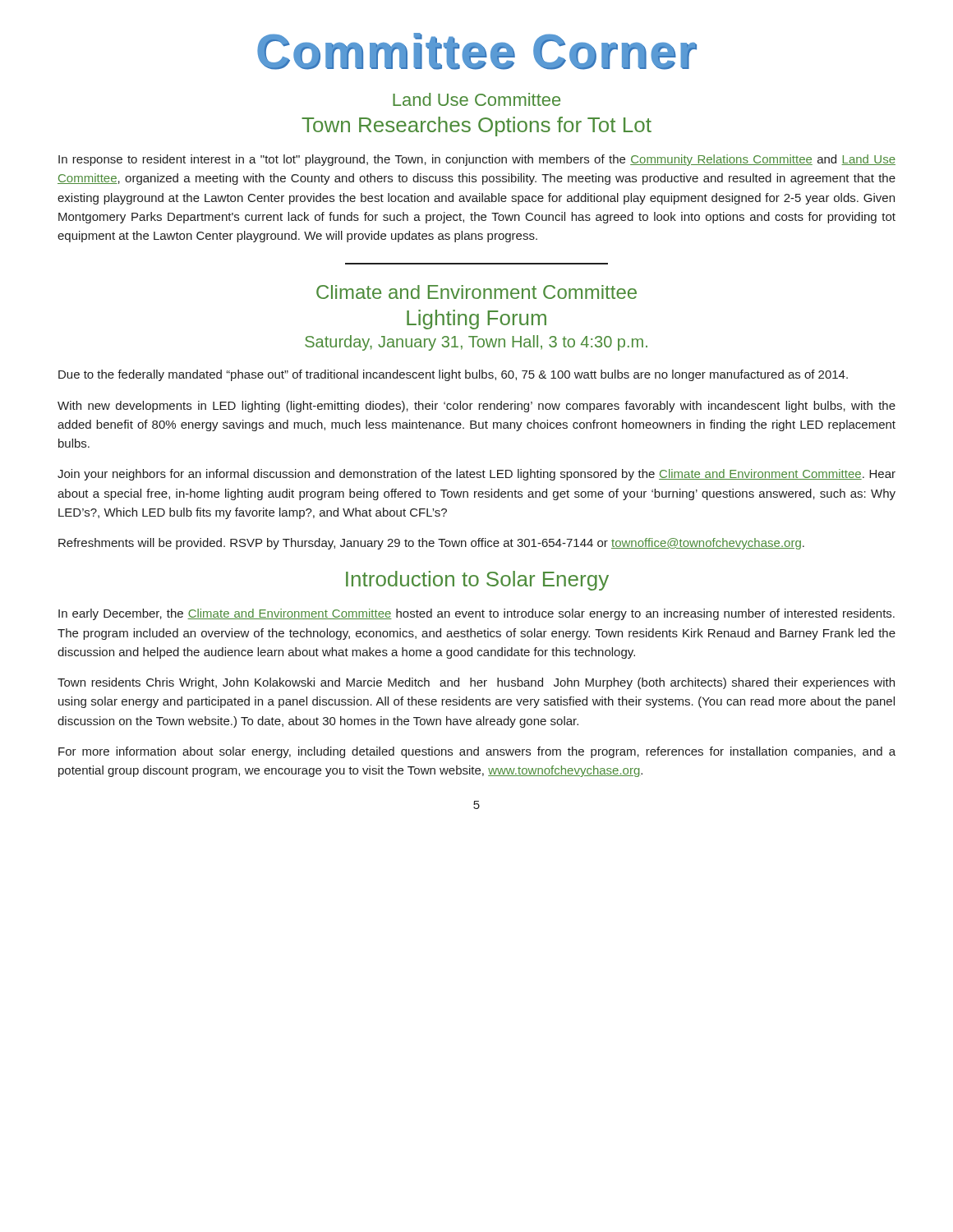Find "Town Researches Options for Tot Lot" on this page
Image resolution: width=953 pixels, height=1232 pixels.
coord(476,125)
